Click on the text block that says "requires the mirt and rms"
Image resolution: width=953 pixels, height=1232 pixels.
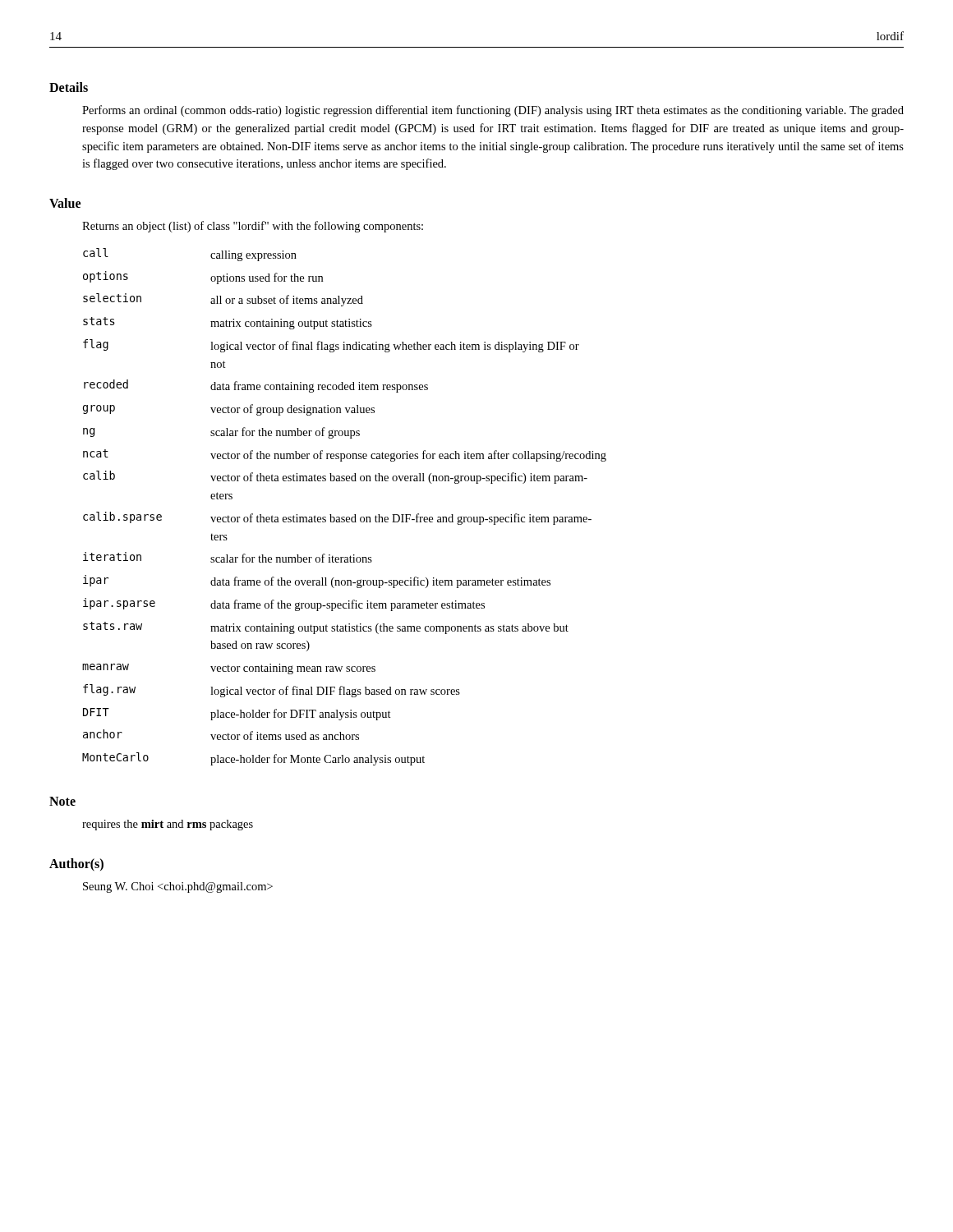168,824
